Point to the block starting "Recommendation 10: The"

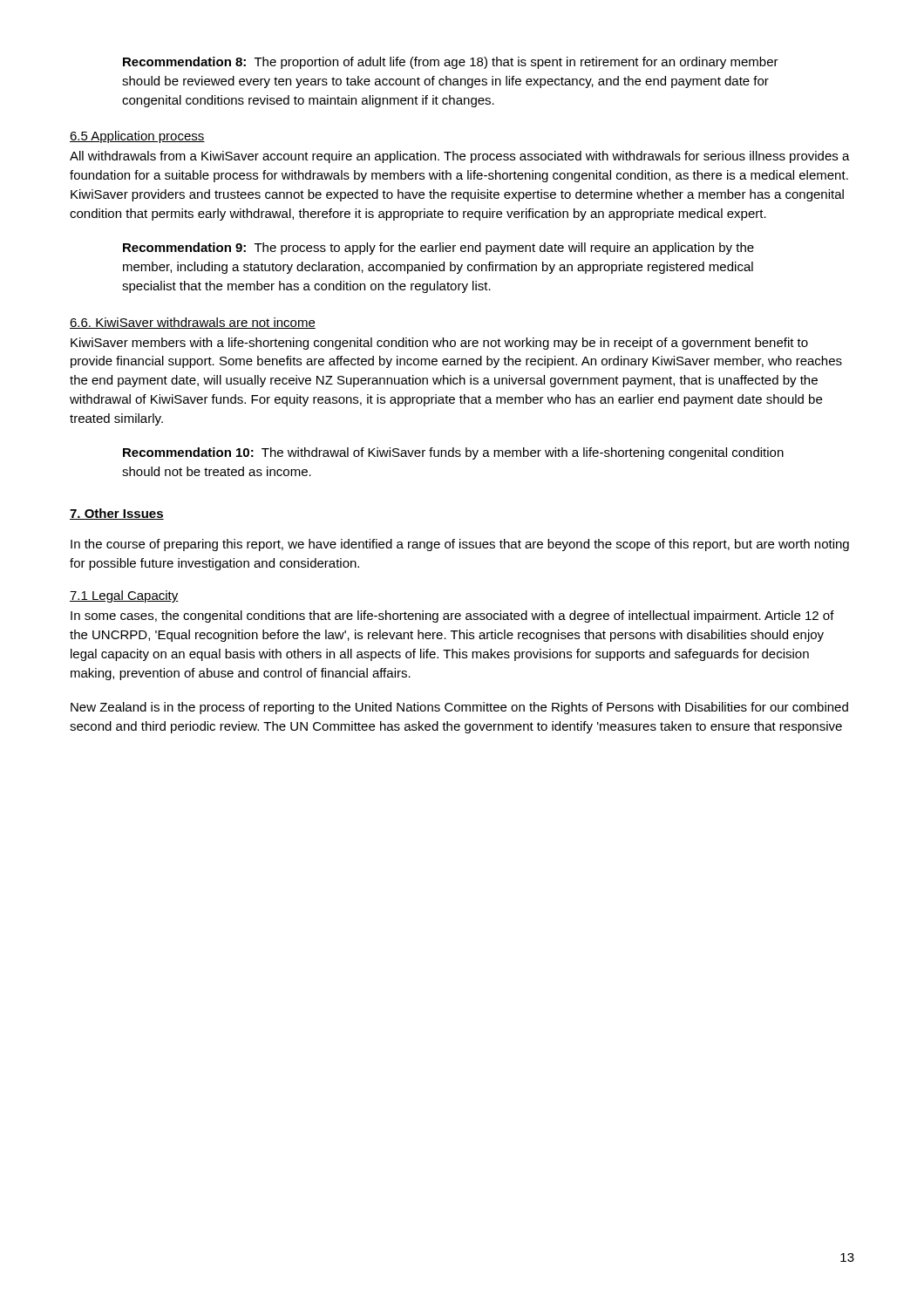462,462
